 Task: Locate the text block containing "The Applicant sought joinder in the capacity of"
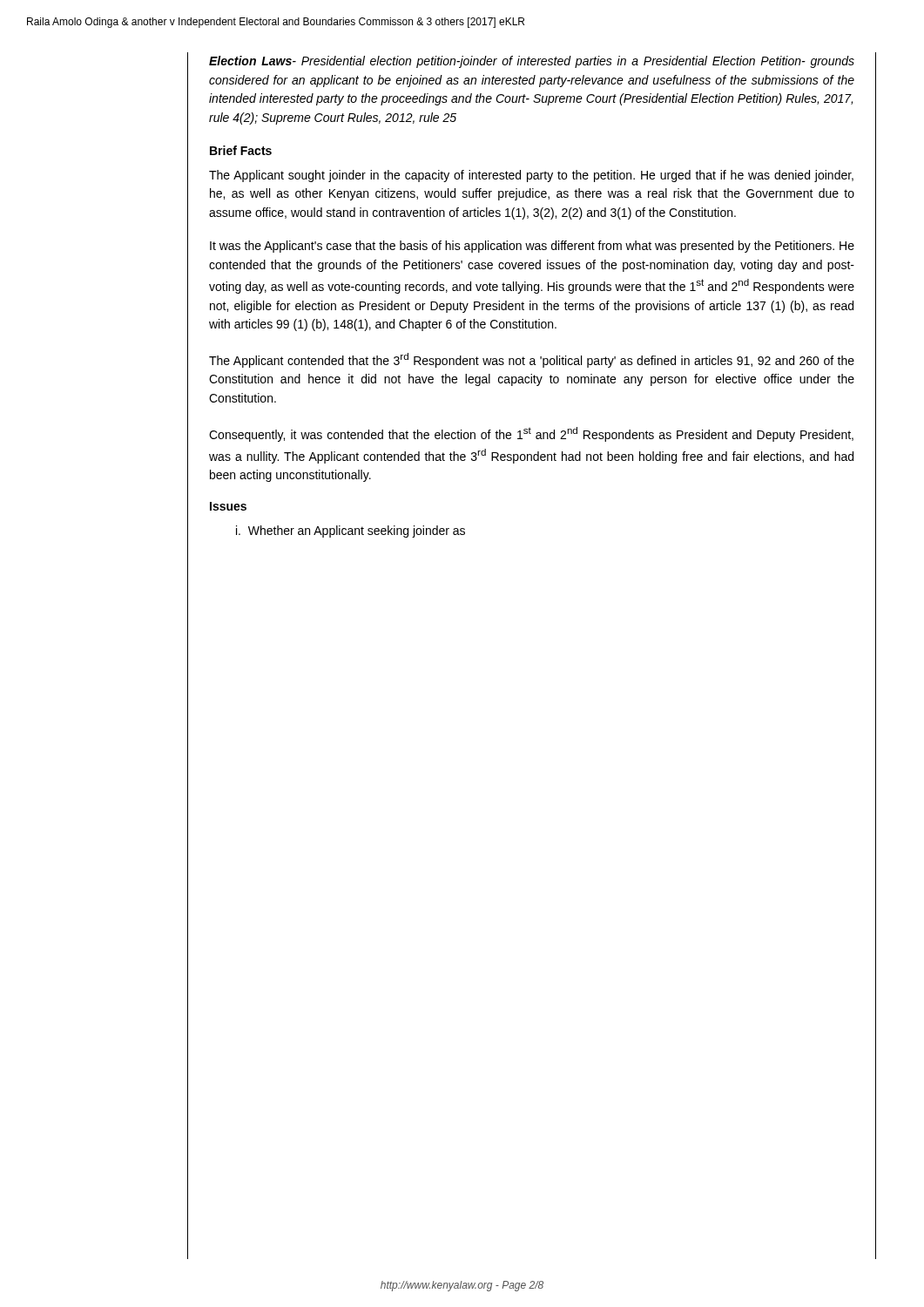point(532,194)
